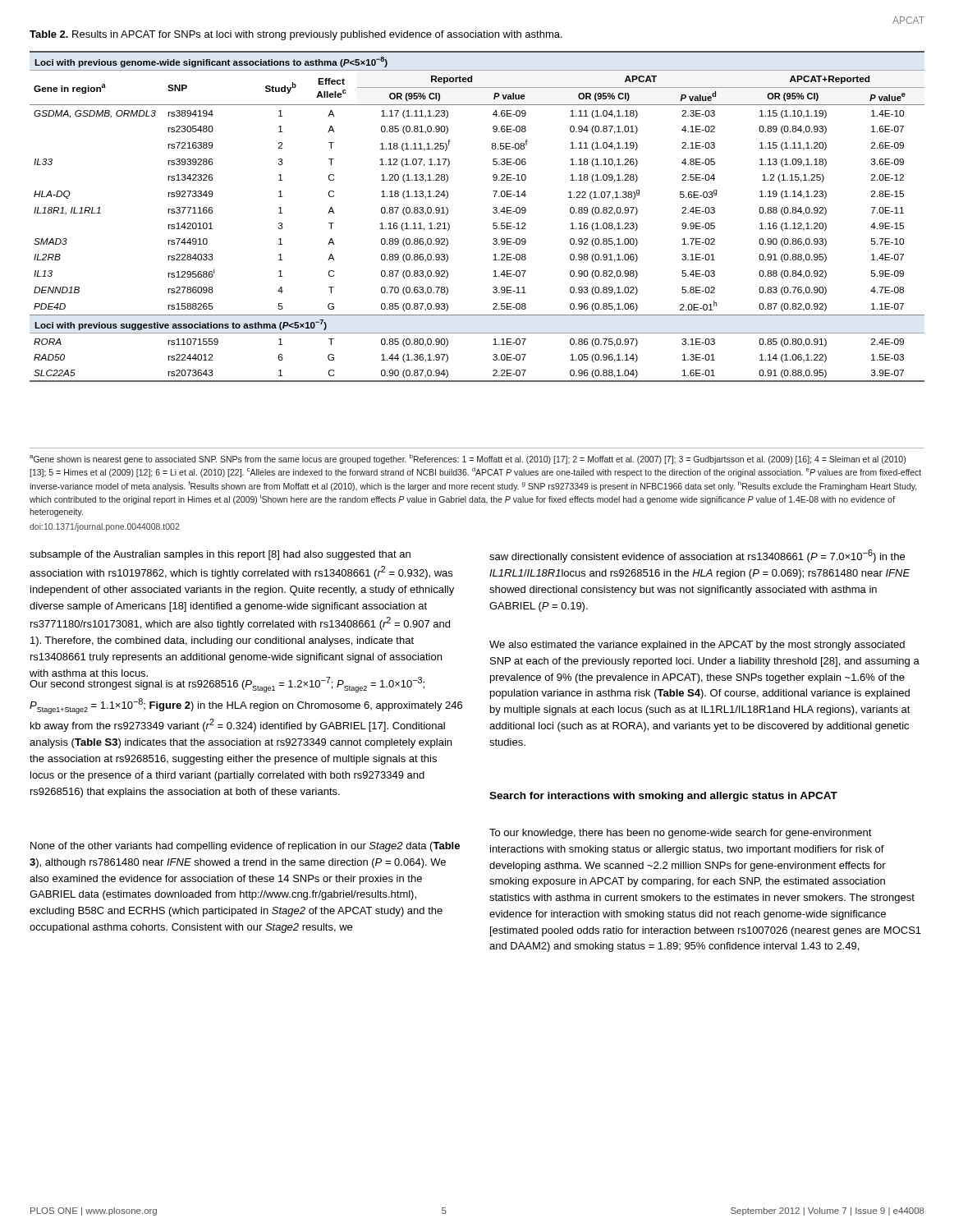Find the region starting "Table 2. Results in APCAT"
This screenshot has width=954, height=1232.
pos(296,34)
